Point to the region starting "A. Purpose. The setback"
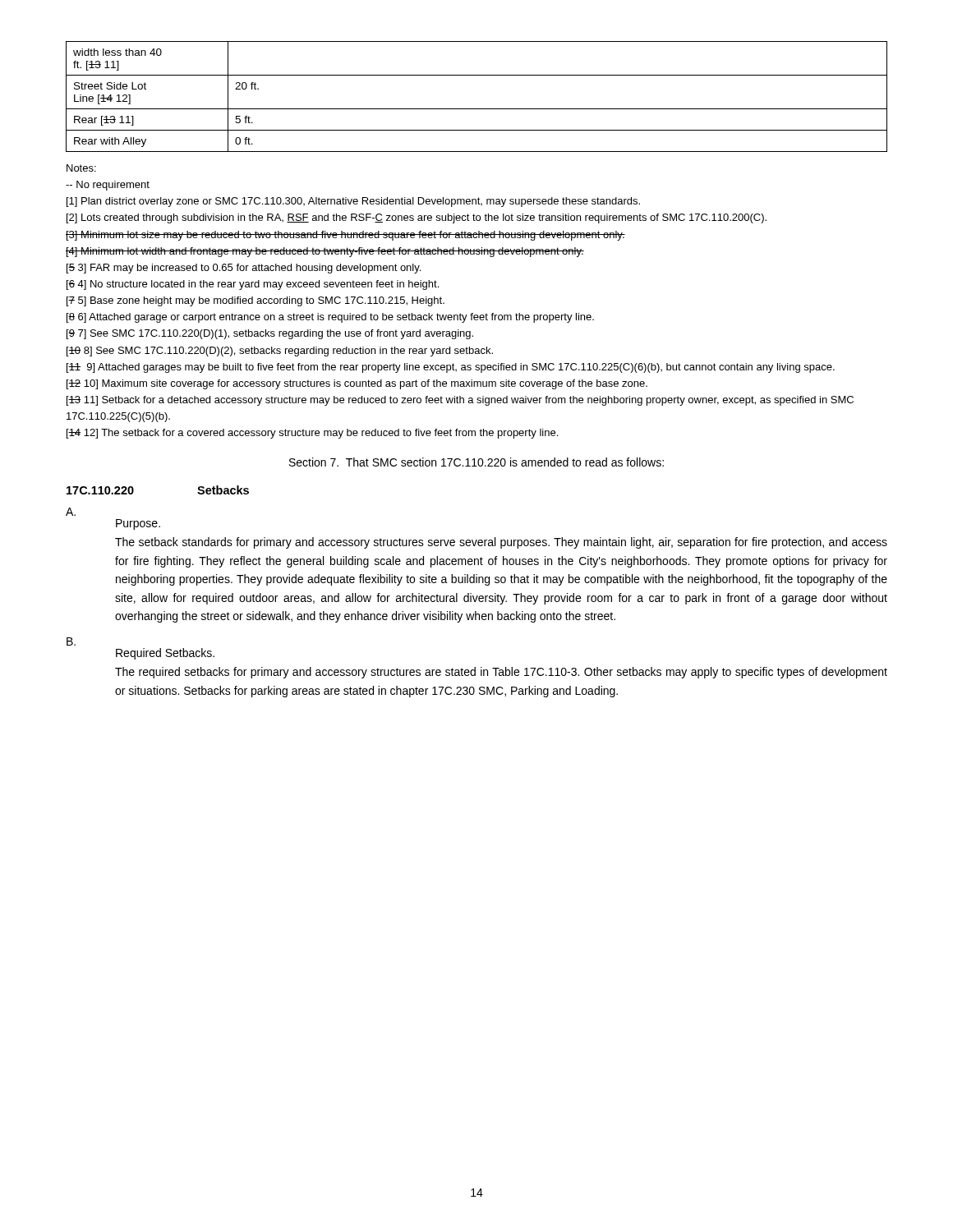Screen dimensions: 1232x953 click(476, 565)
